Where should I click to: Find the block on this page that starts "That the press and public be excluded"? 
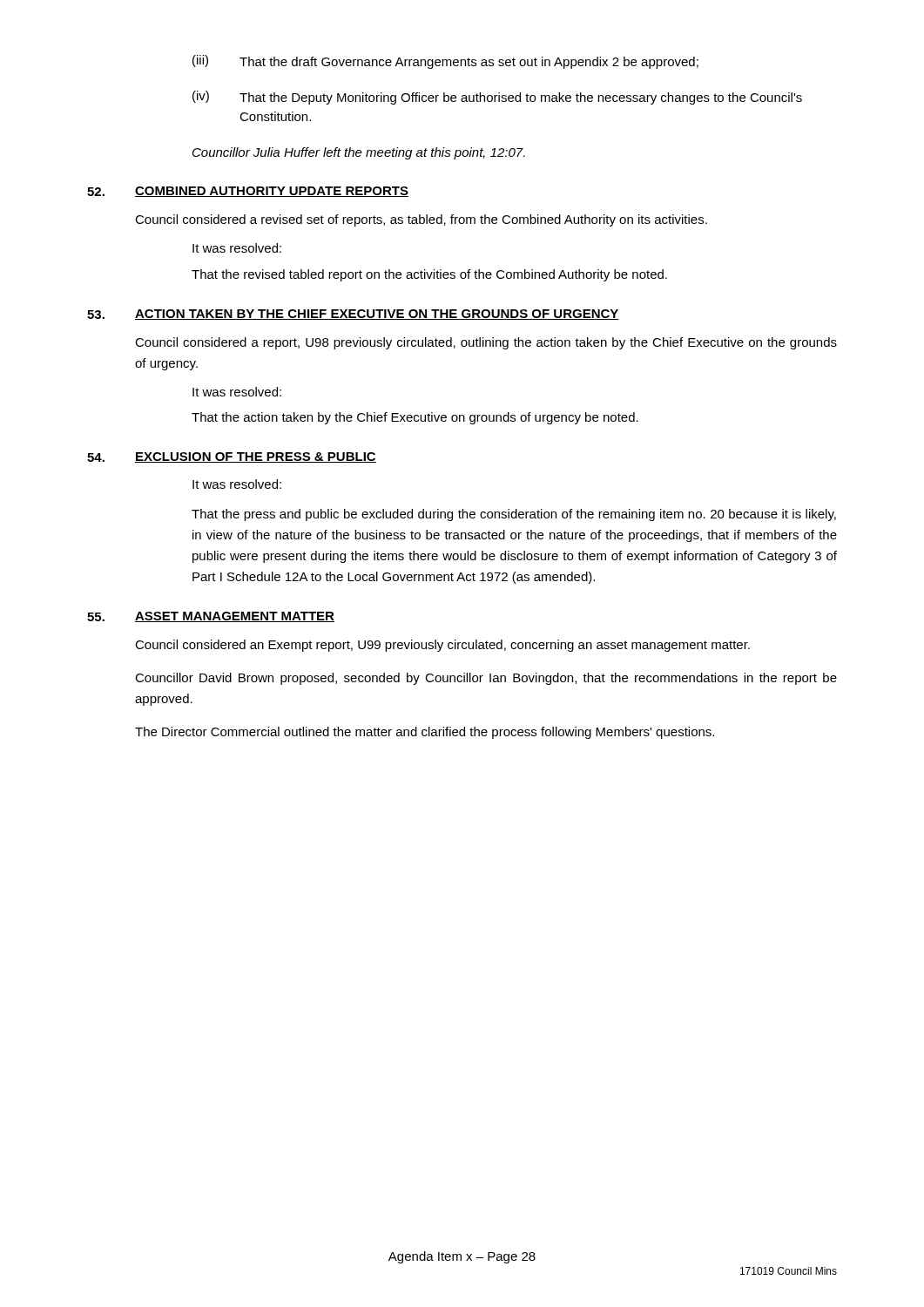click(514, 545)
